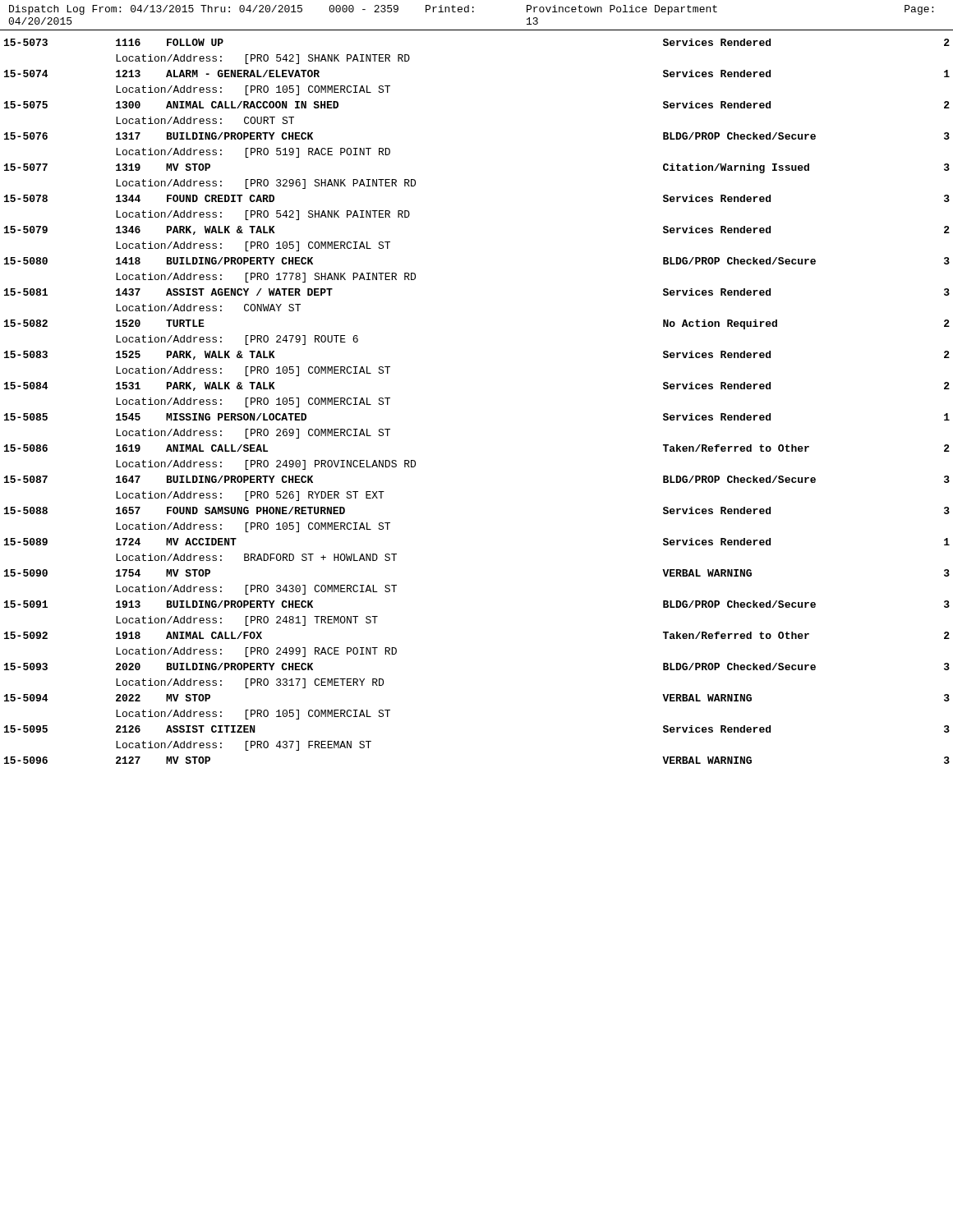The width and height of the screenshot is (953, 1232).
Task: Point to the block beginning "15-5080 1418 BUILDING/PROPERTY CHECK BLDG/PROP"
Action: 26,261
